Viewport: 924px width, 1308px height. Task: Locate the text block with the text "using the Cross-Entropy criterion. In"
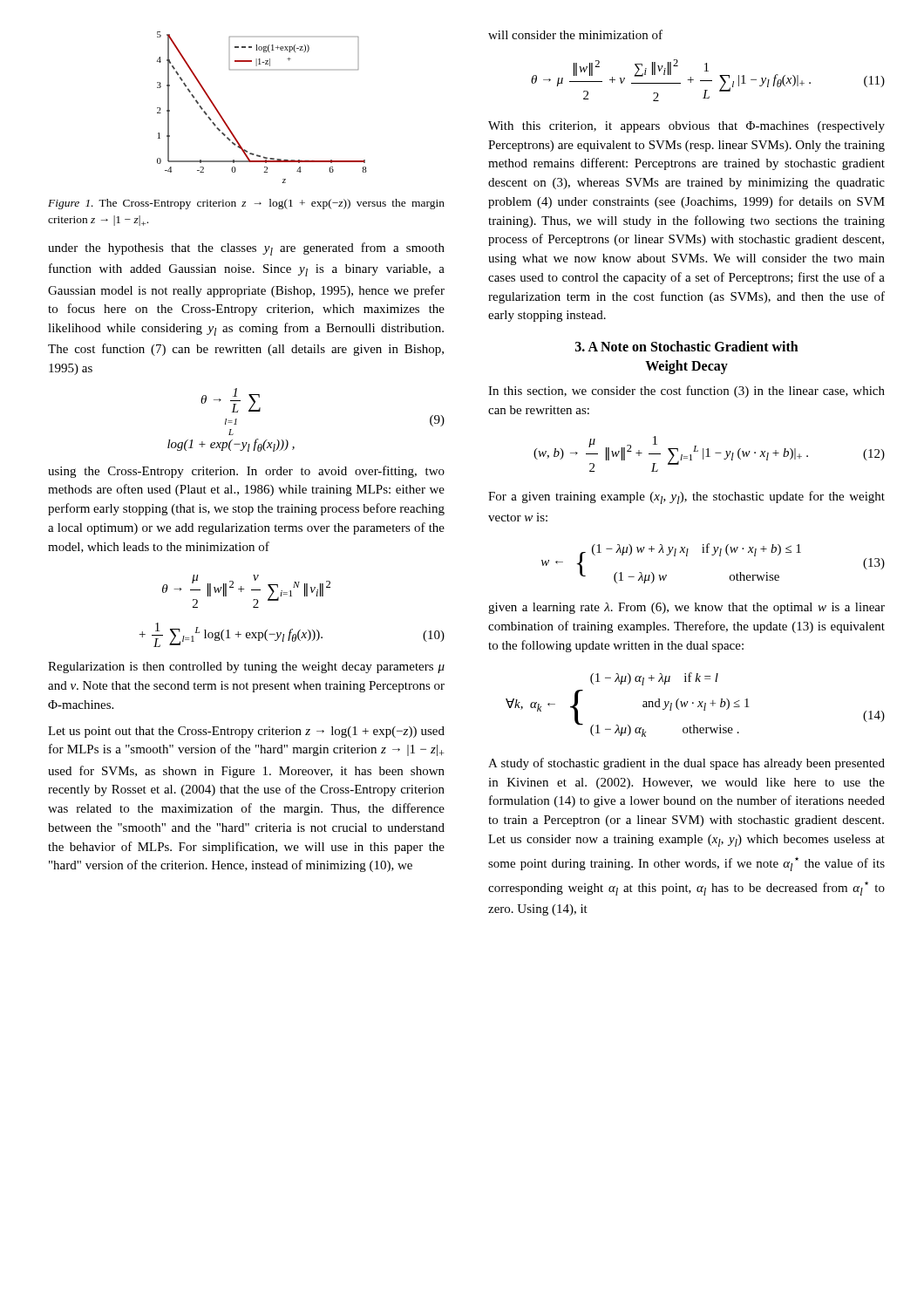coord(246,509)
